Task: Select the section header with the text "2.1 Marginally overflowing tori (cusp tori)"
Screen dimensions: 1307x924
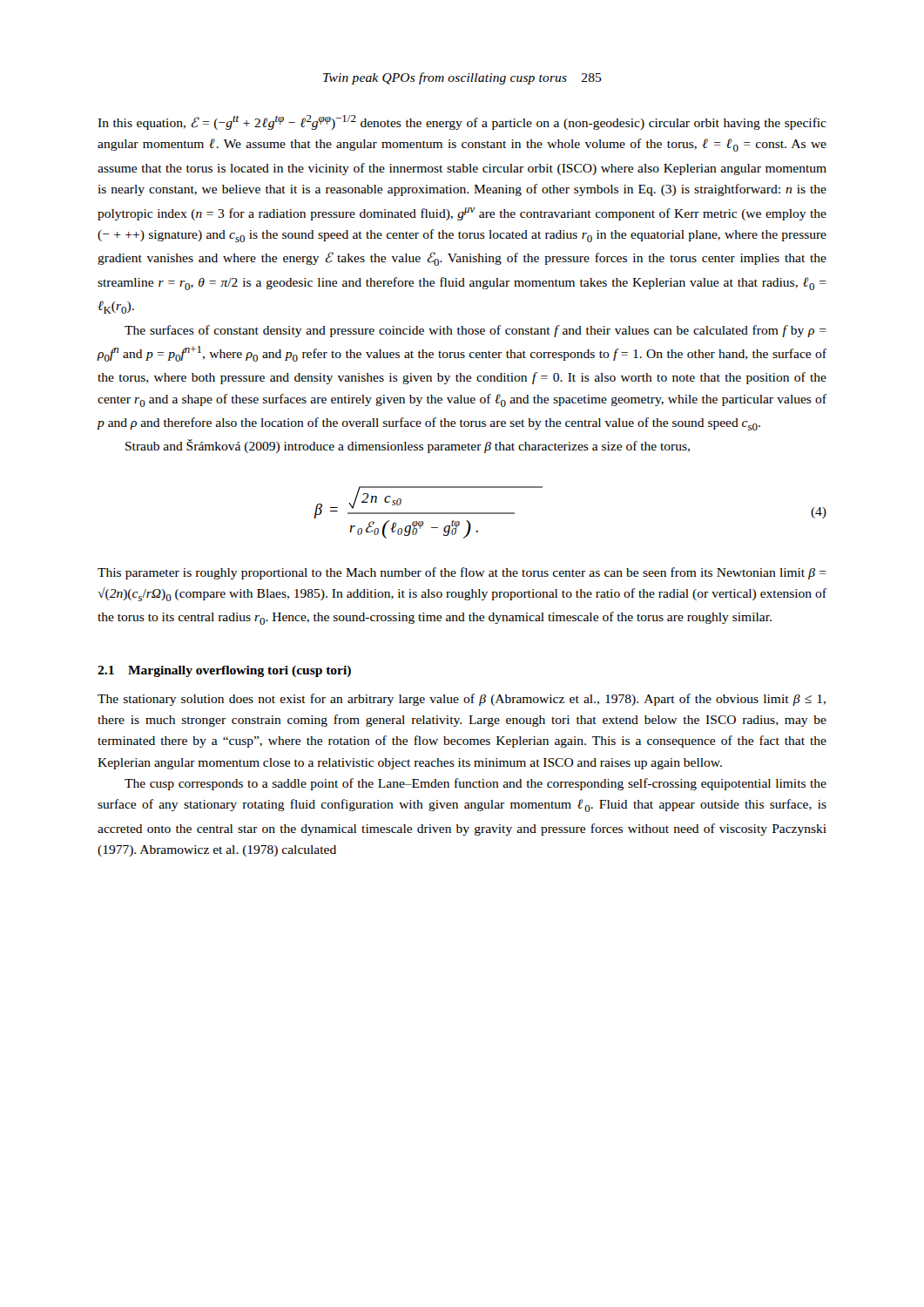Action: tap(224, 670)
